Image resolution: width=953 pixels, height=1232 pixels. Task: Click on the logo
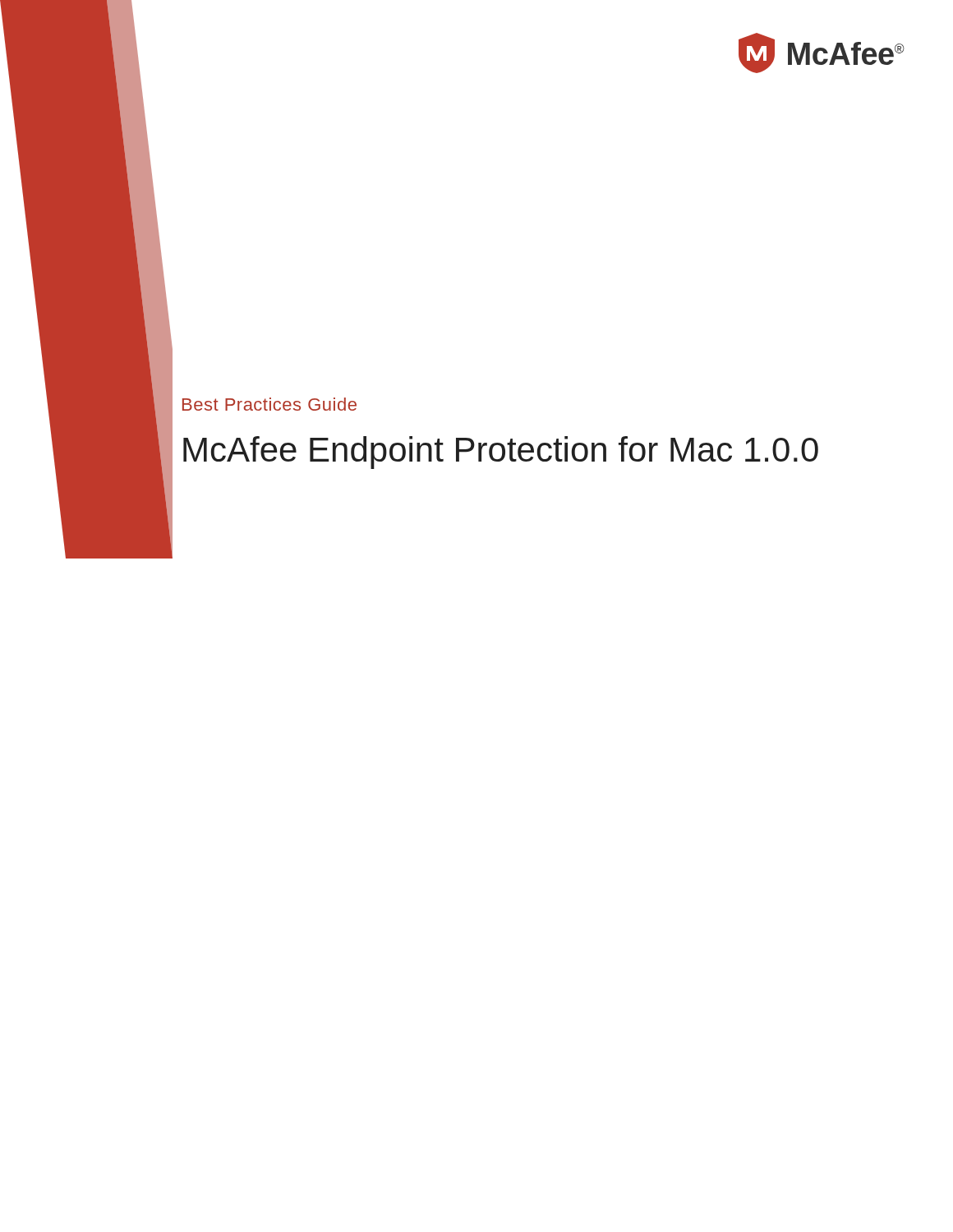(819, 54)
